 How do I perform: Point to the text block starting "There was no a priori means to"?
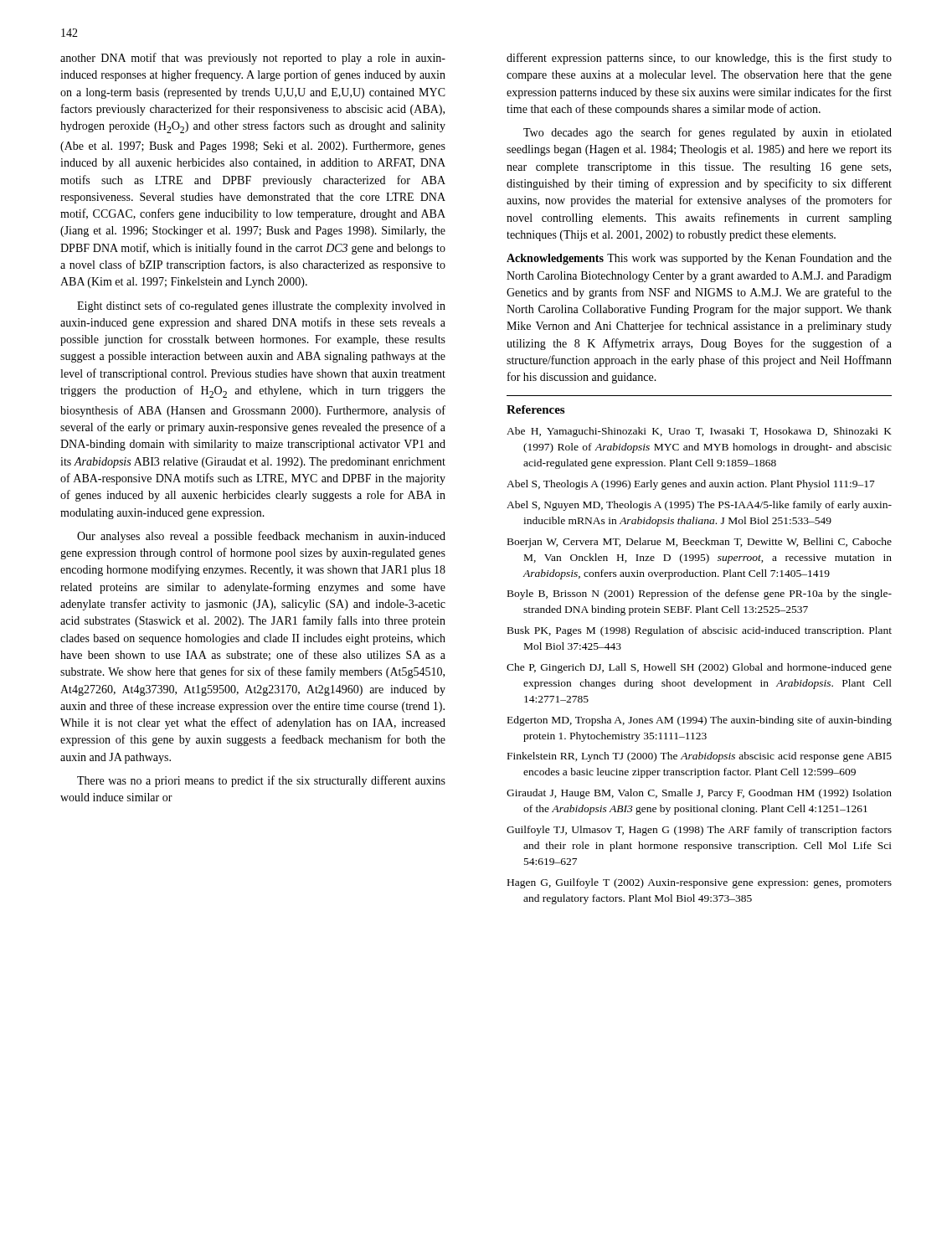[x=253, y=790]
